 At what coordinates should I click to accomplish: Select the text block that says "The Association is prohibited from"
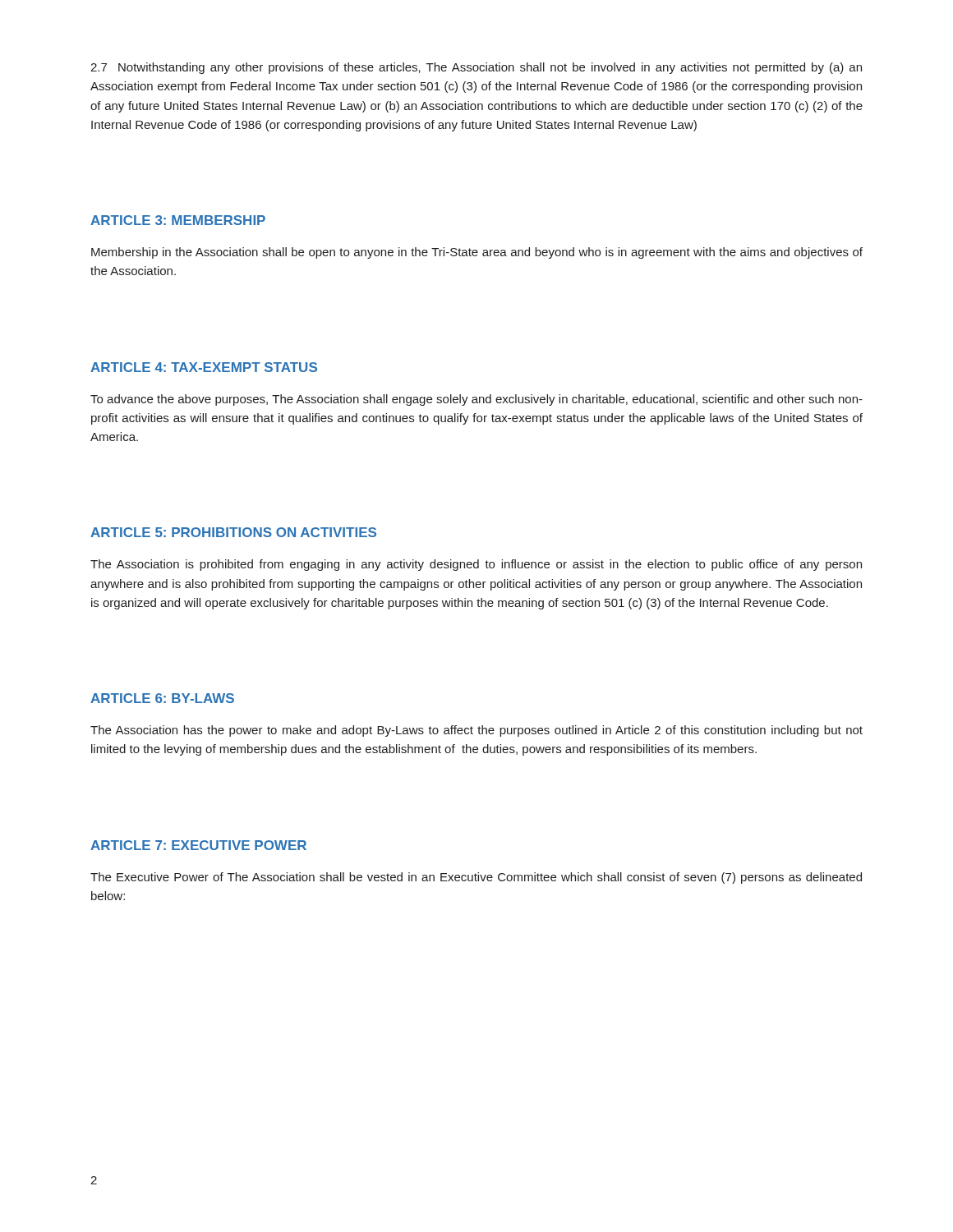(476, 583)
